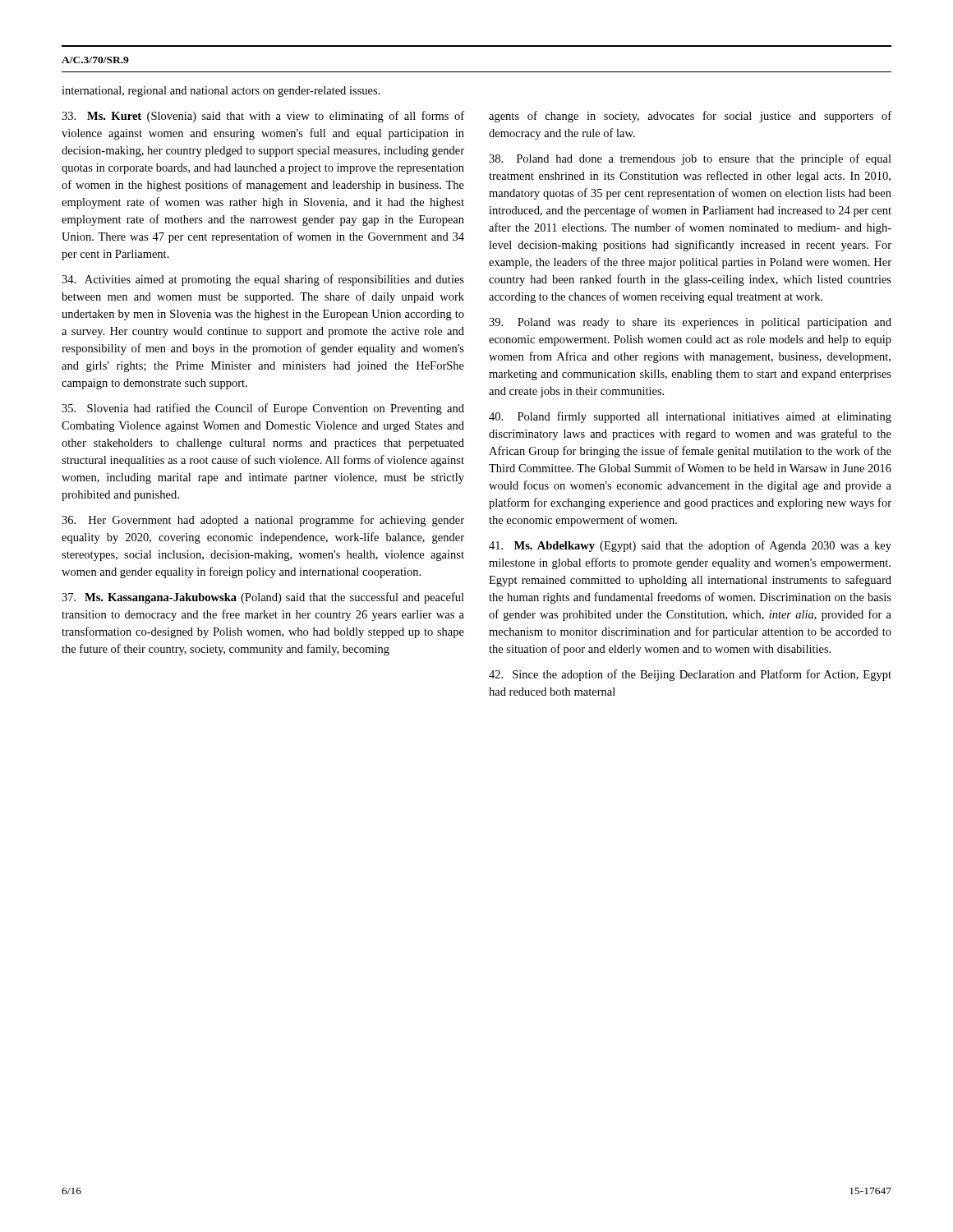This screenshot has width=953, height=1232.
Task: Select the text block that says "Poland had done a tremendous"
Action: 690,227
